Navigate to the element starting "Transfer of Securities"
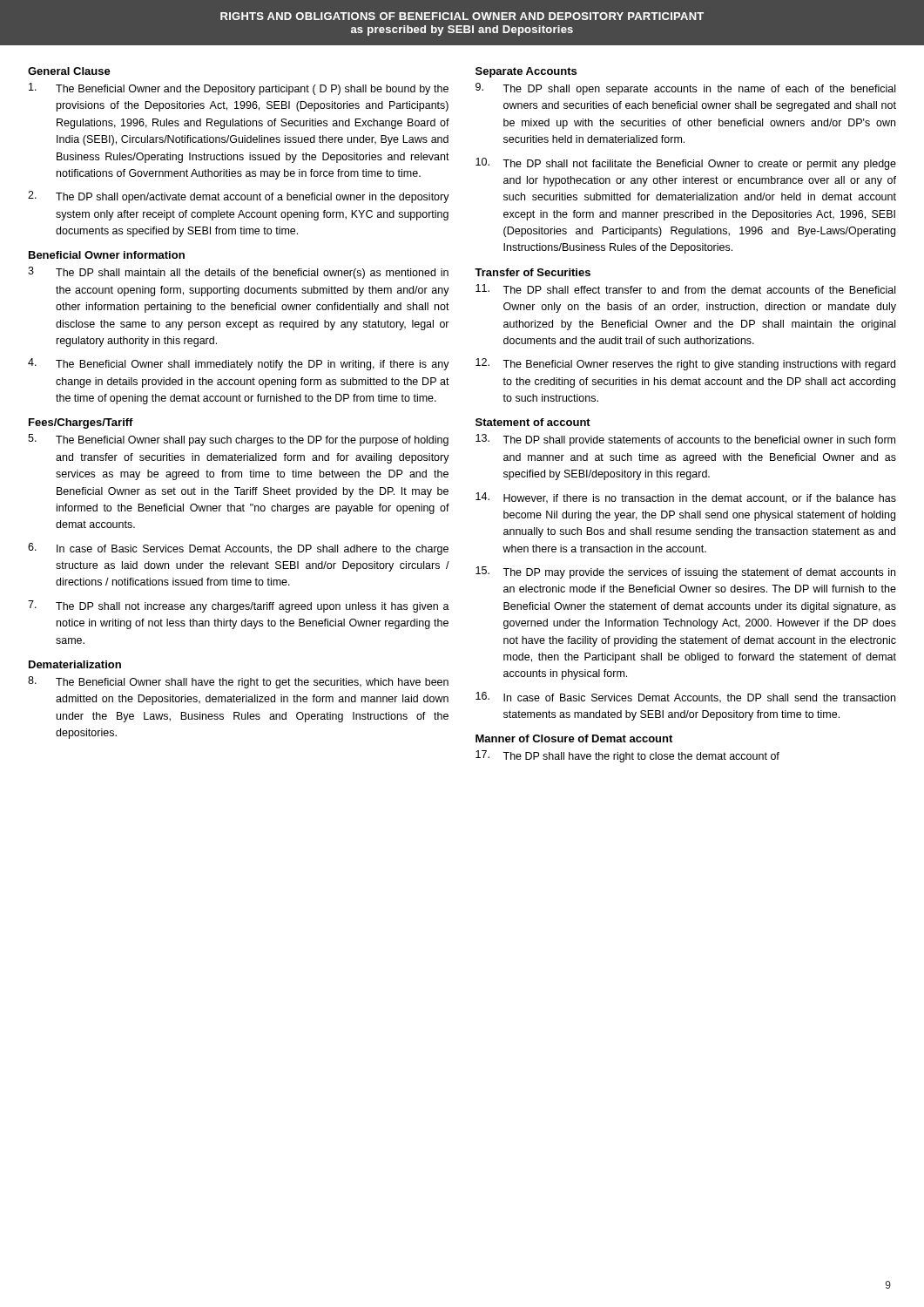Screen dimensions: 1307x924 point(533,272)
